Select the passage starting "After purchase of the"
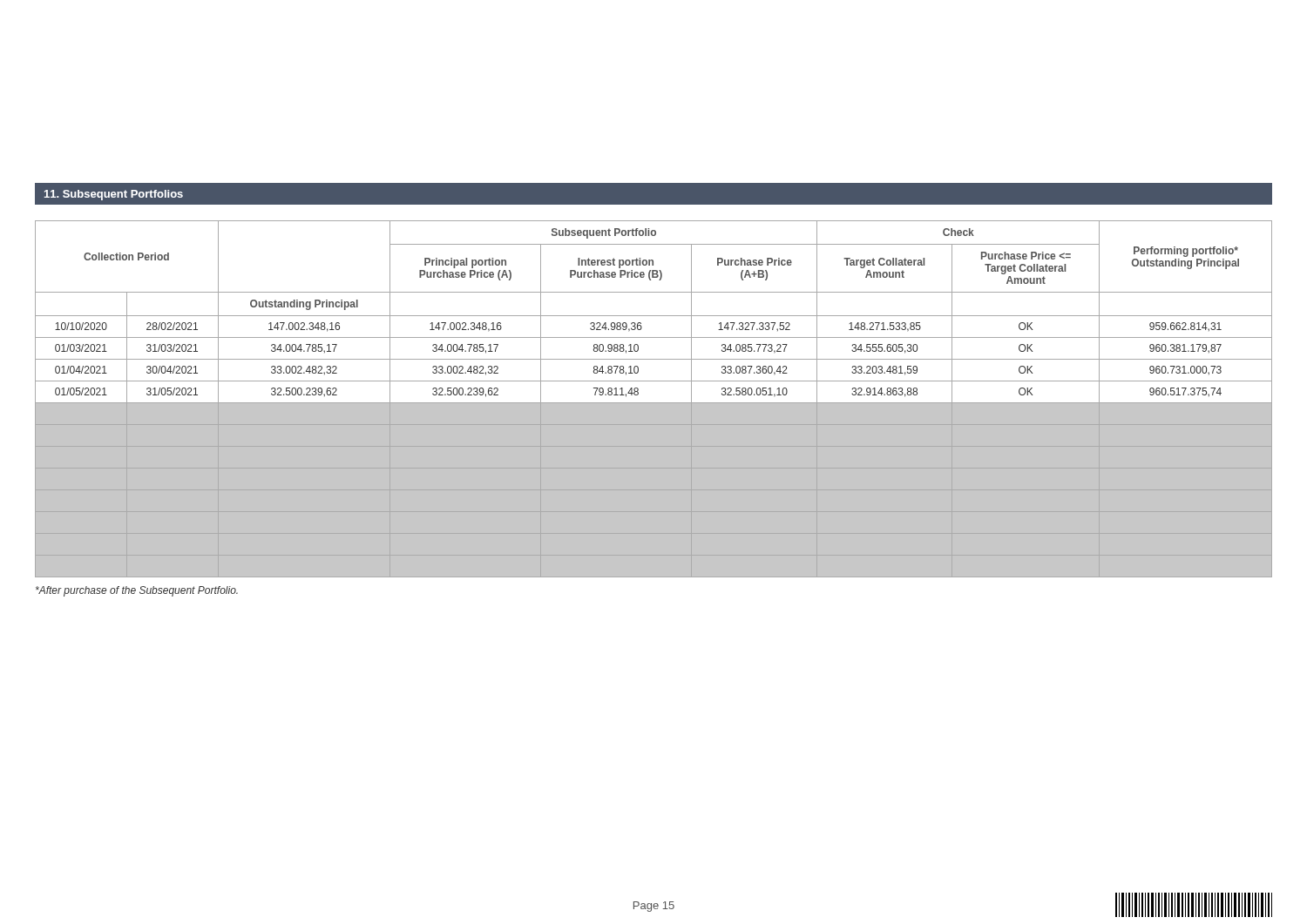This screenshot has height=924, width=1307. tap(137, 590)
